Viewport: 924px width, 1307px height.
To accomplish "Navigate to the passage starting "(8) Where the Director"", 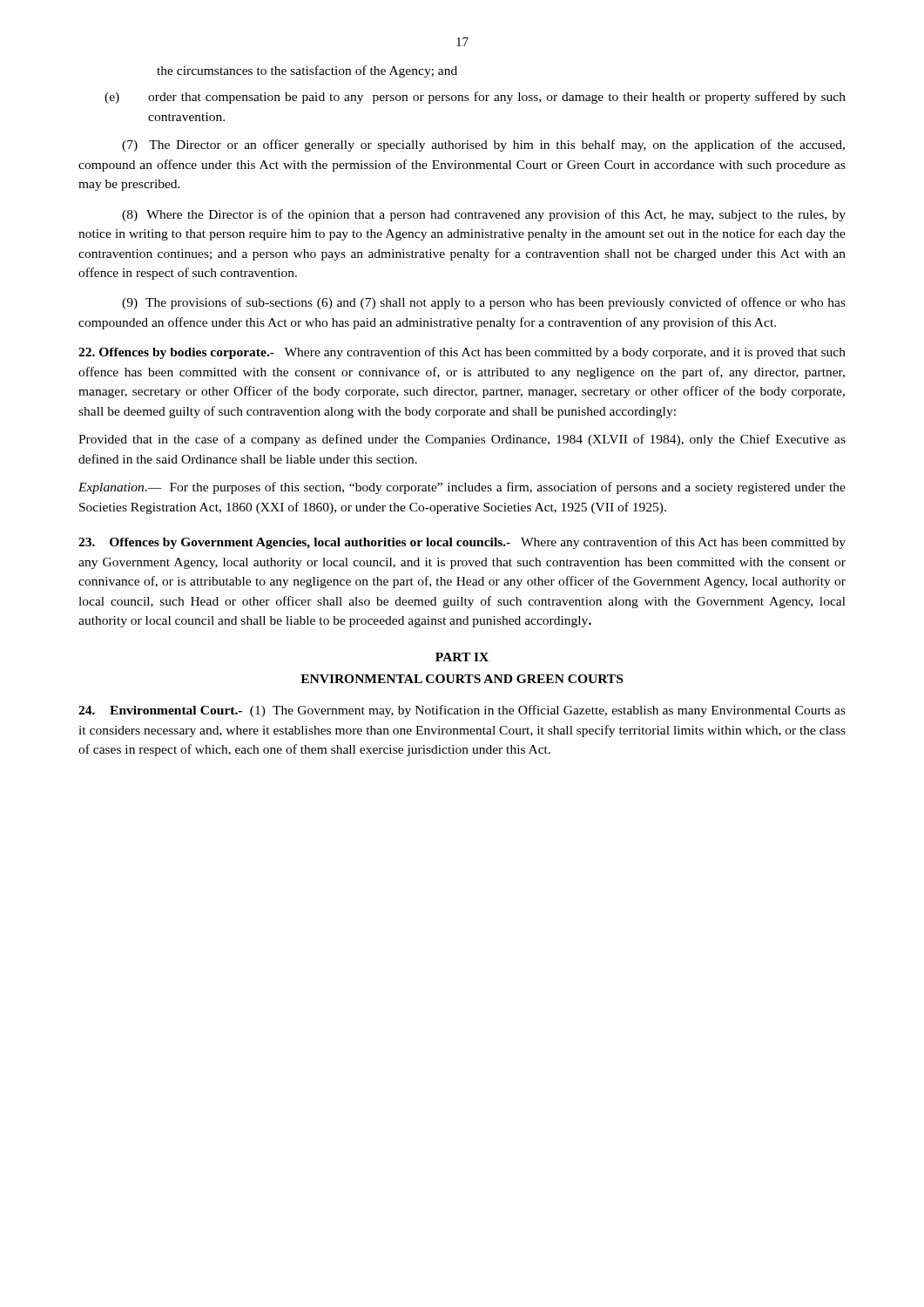I will 462,243.
